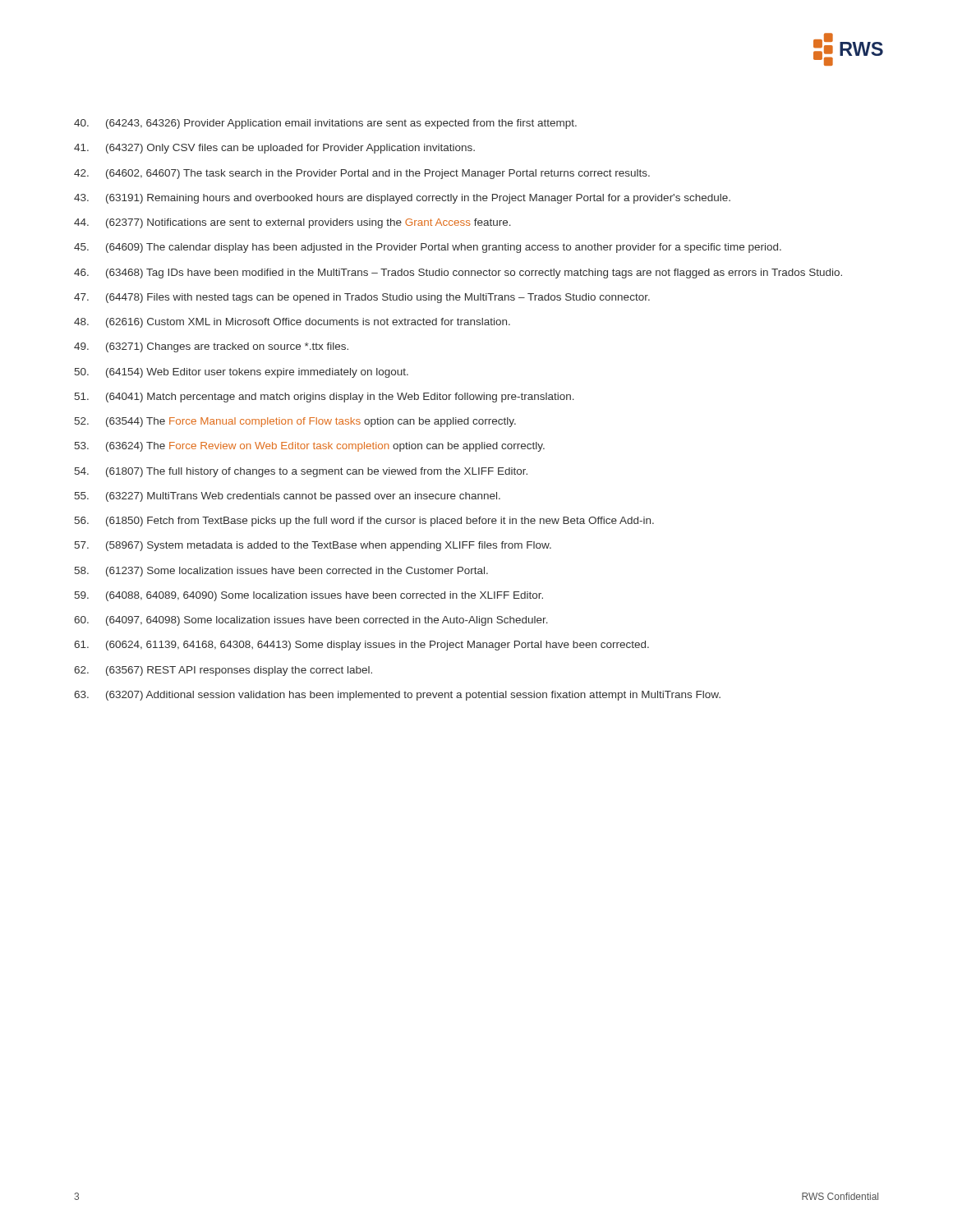The width and height of the screenshot is (953, 1232).
Task: Click on the list item that says "52. (63544) The Force Manual"
Action: coord(476,421)
